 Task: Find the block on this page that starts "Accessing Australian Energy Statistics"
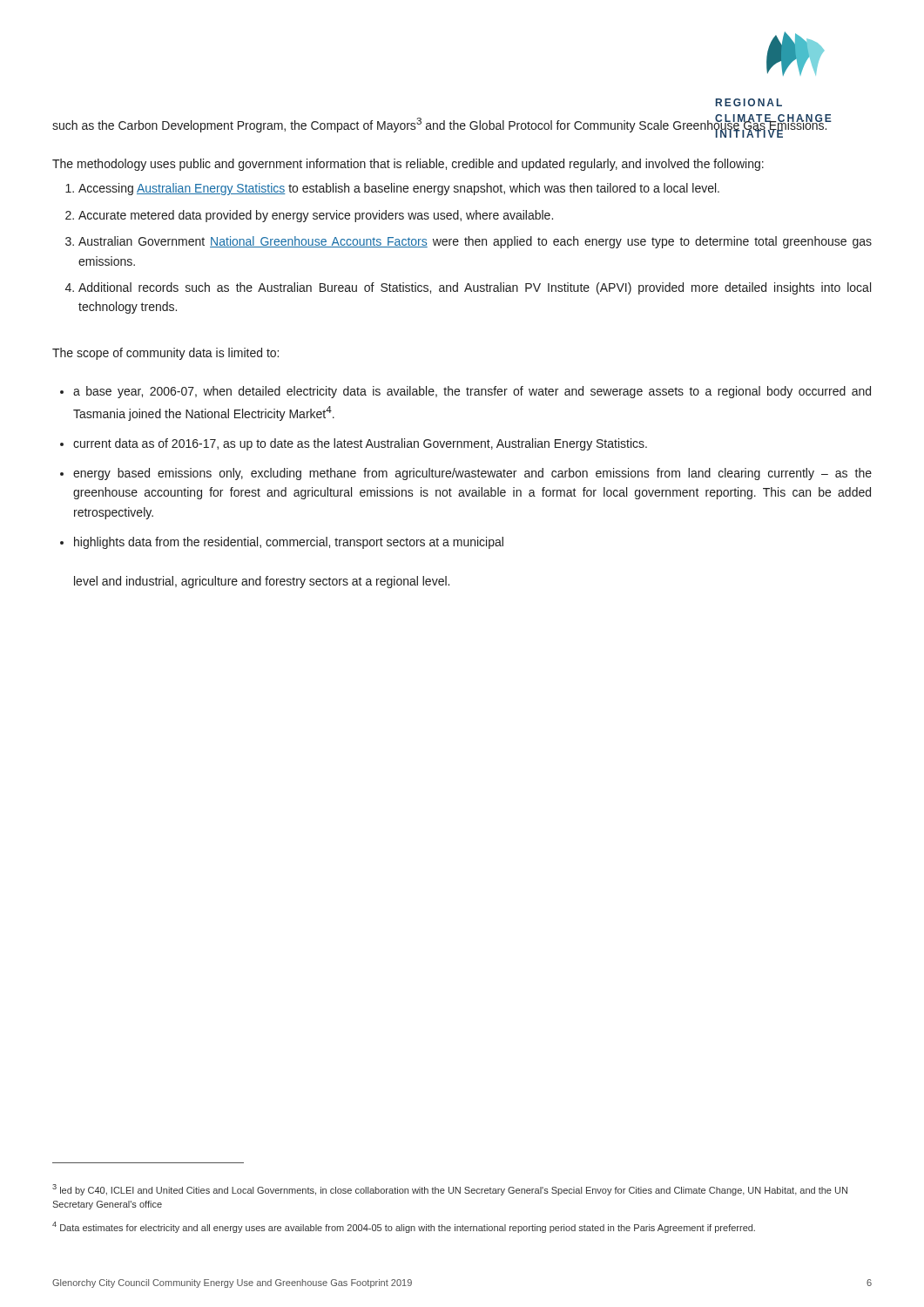tap(399, 189)
